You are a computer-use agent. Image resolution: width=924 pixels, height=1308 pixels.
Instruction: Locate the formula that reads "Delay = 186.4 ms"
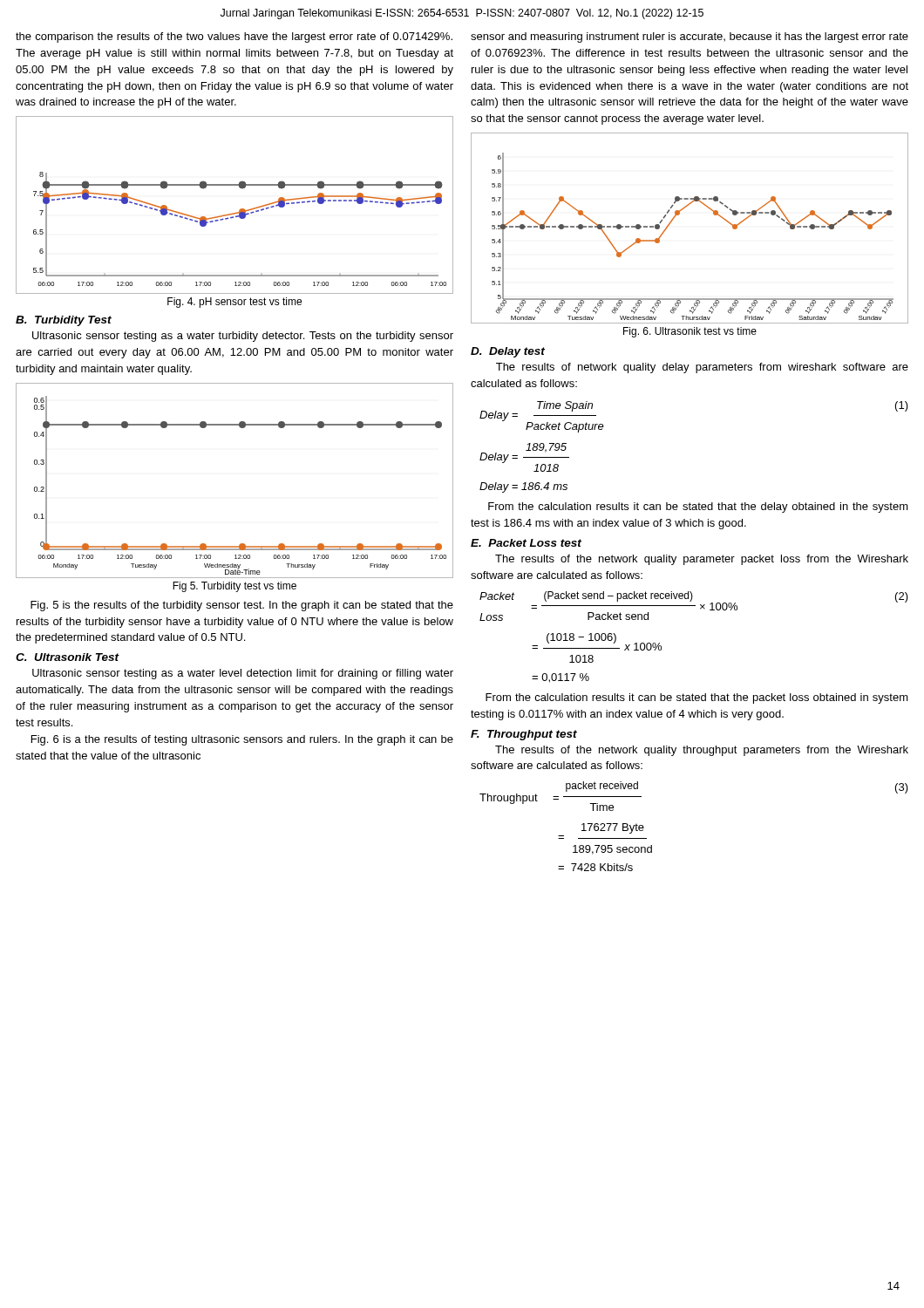(x=524, y=486)
